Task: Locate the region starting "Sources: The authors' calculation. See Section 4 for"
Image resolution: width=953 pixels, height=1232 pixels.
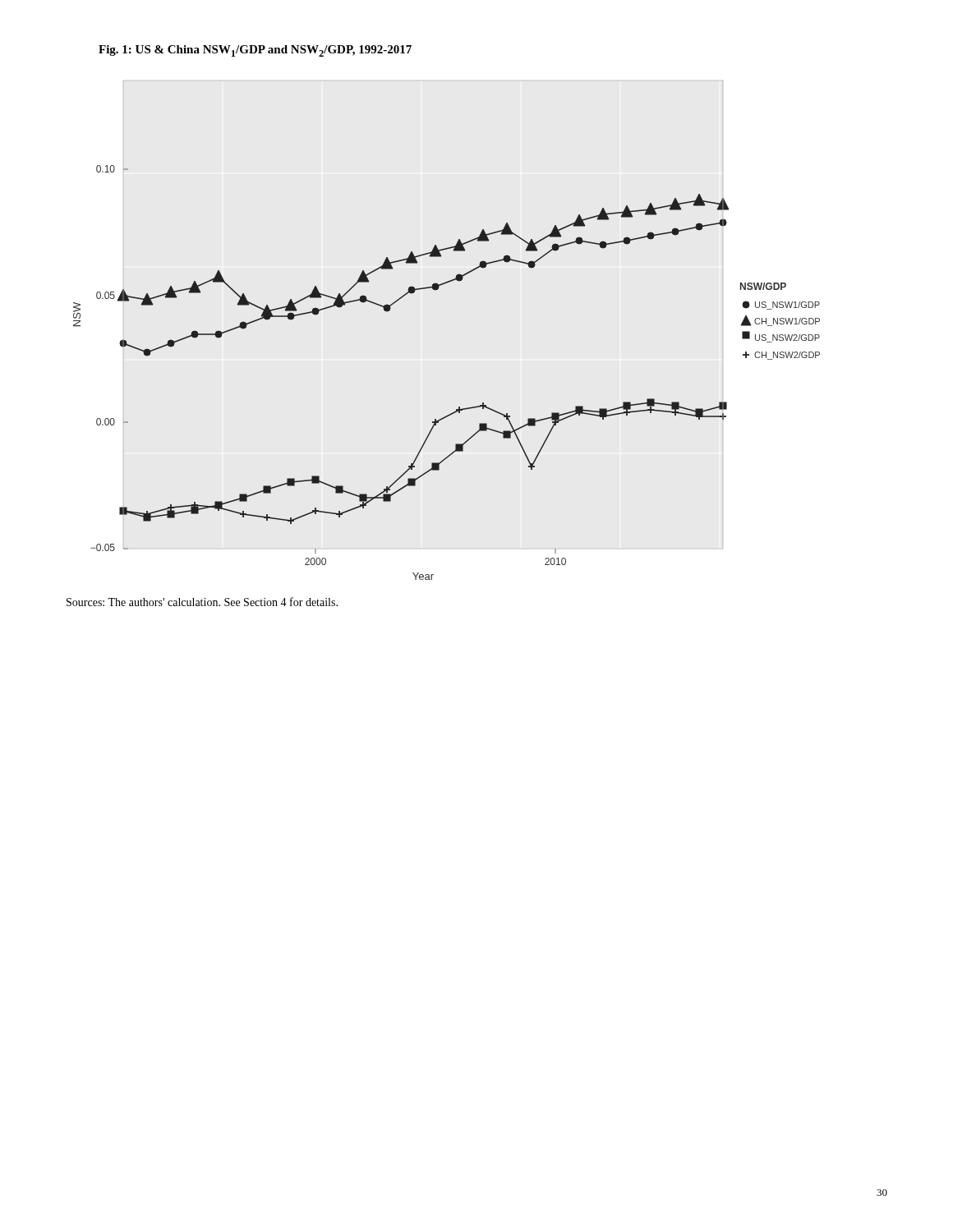Action: [202, 602]
